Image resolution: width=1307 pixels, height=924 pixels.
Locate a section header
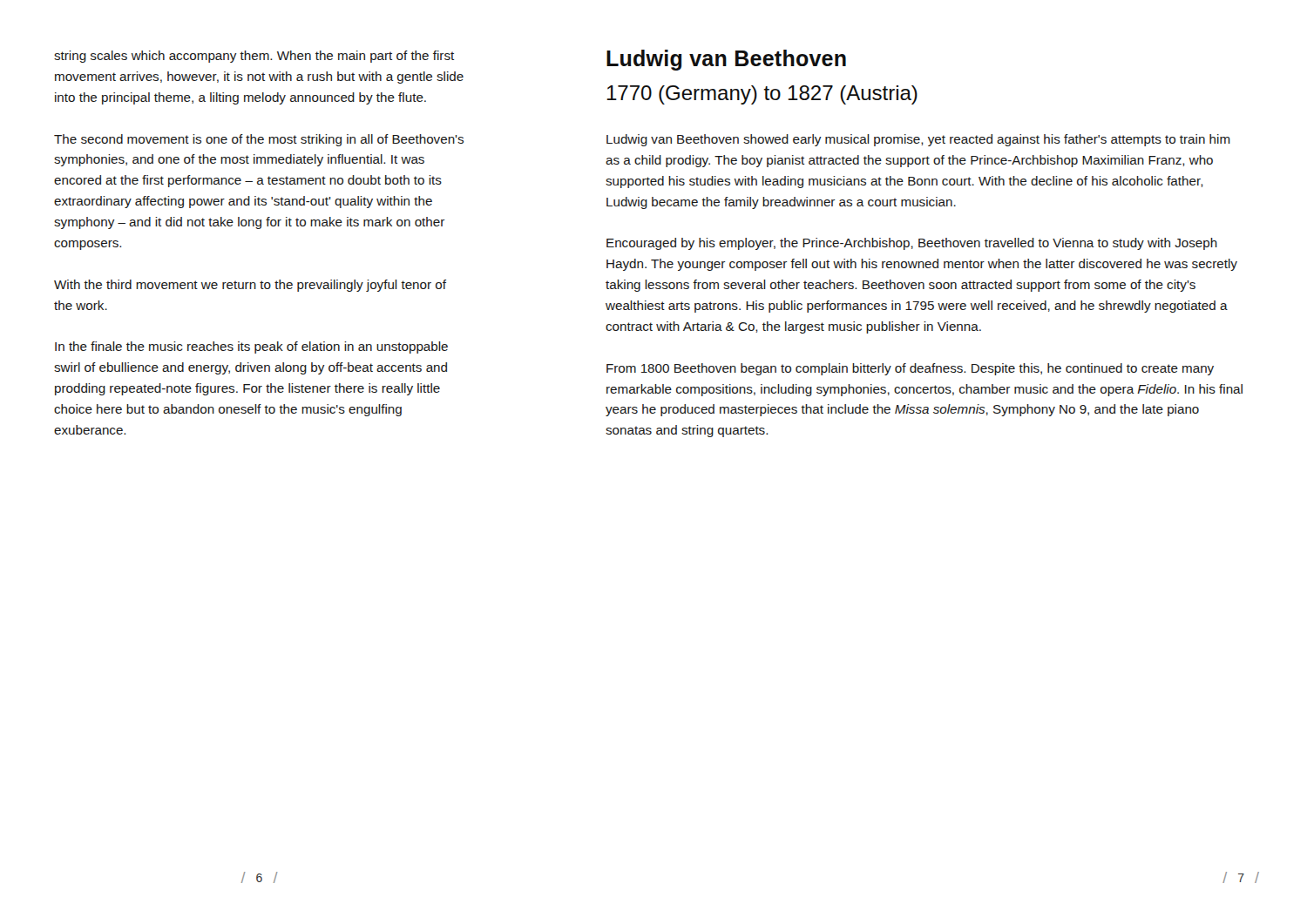[762, 93]
